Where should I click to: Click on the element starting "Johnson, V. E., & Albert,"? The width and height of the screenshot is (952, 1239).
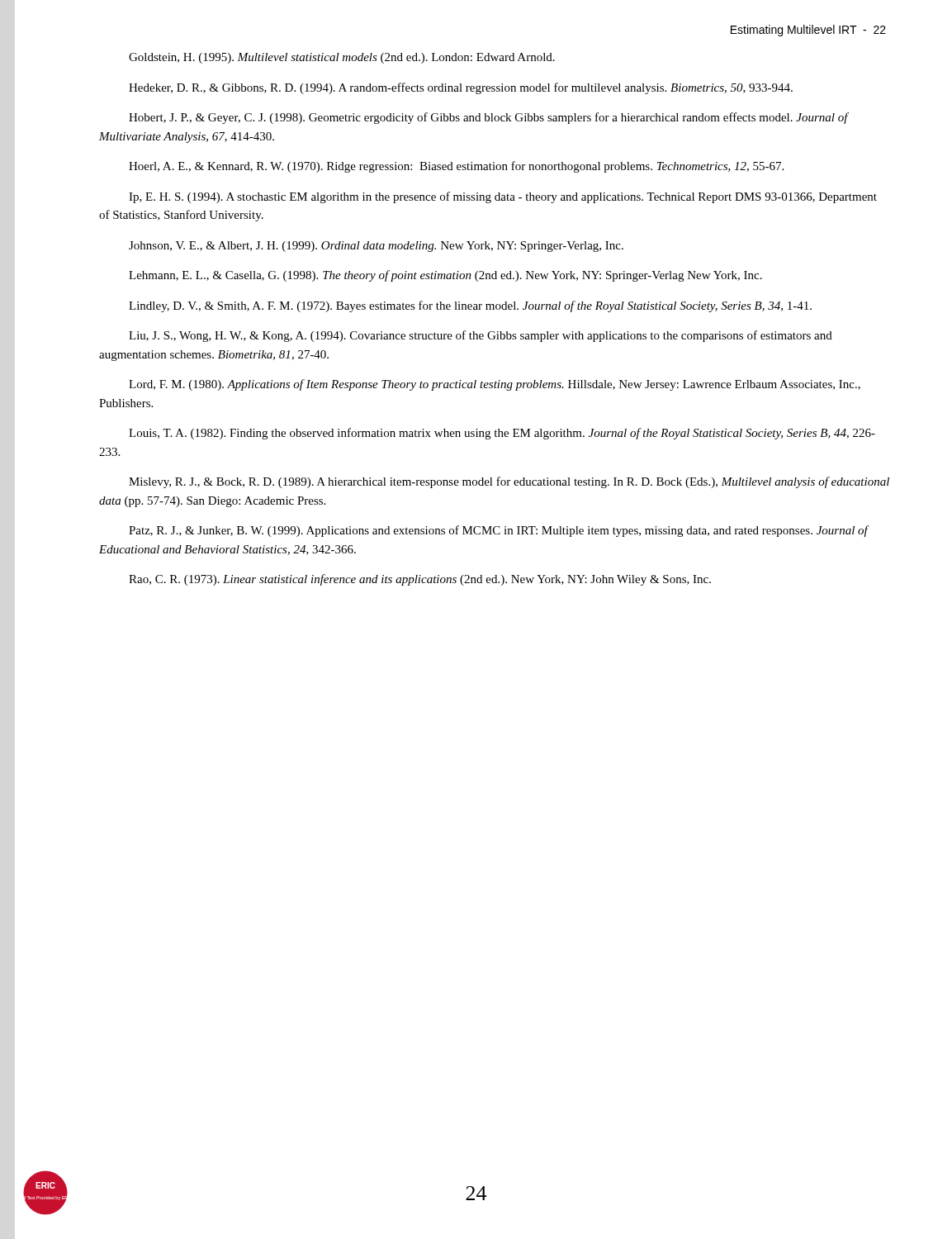coord(495,245)
